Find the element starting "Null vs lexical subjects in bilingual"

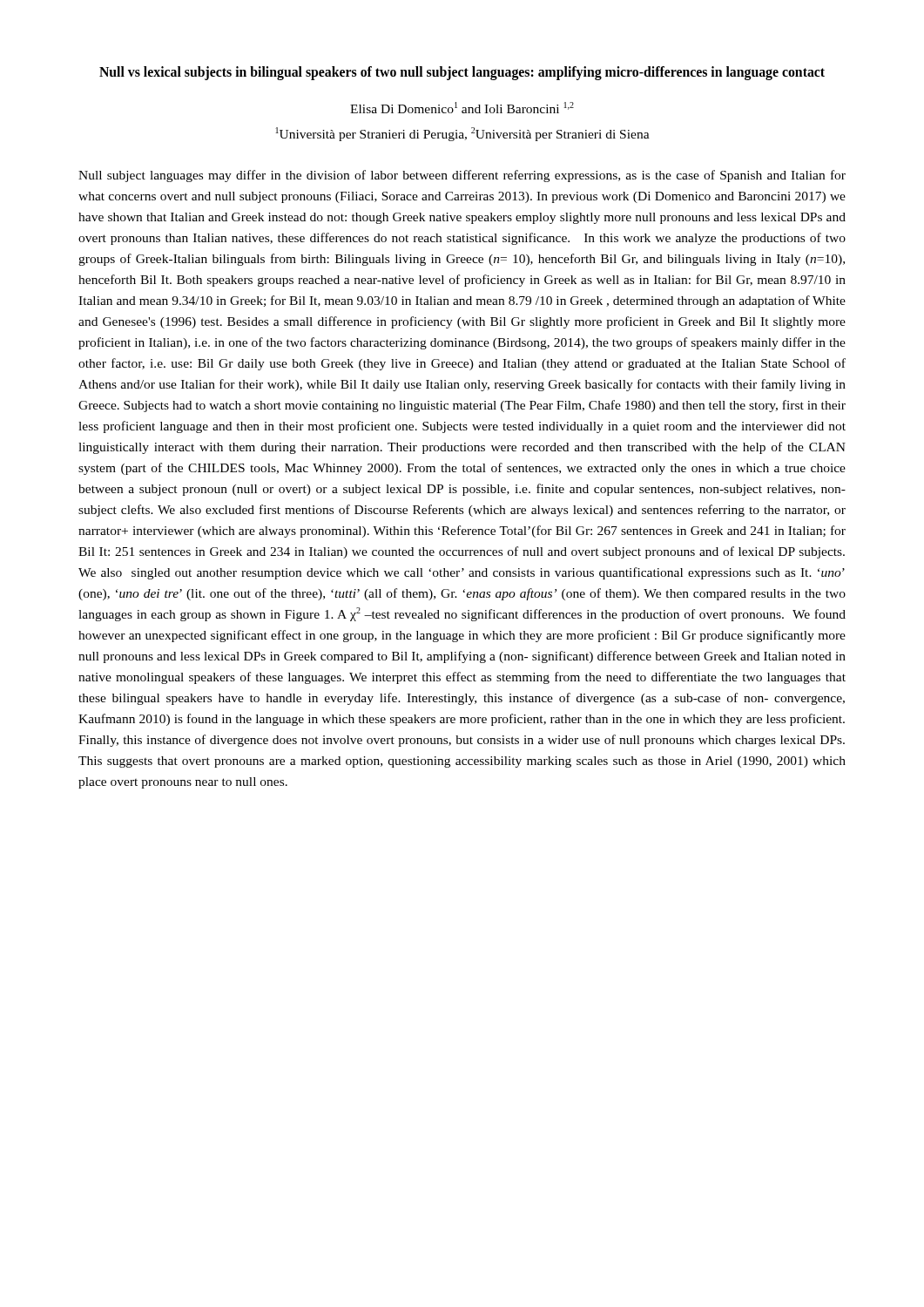coord(462,72)
